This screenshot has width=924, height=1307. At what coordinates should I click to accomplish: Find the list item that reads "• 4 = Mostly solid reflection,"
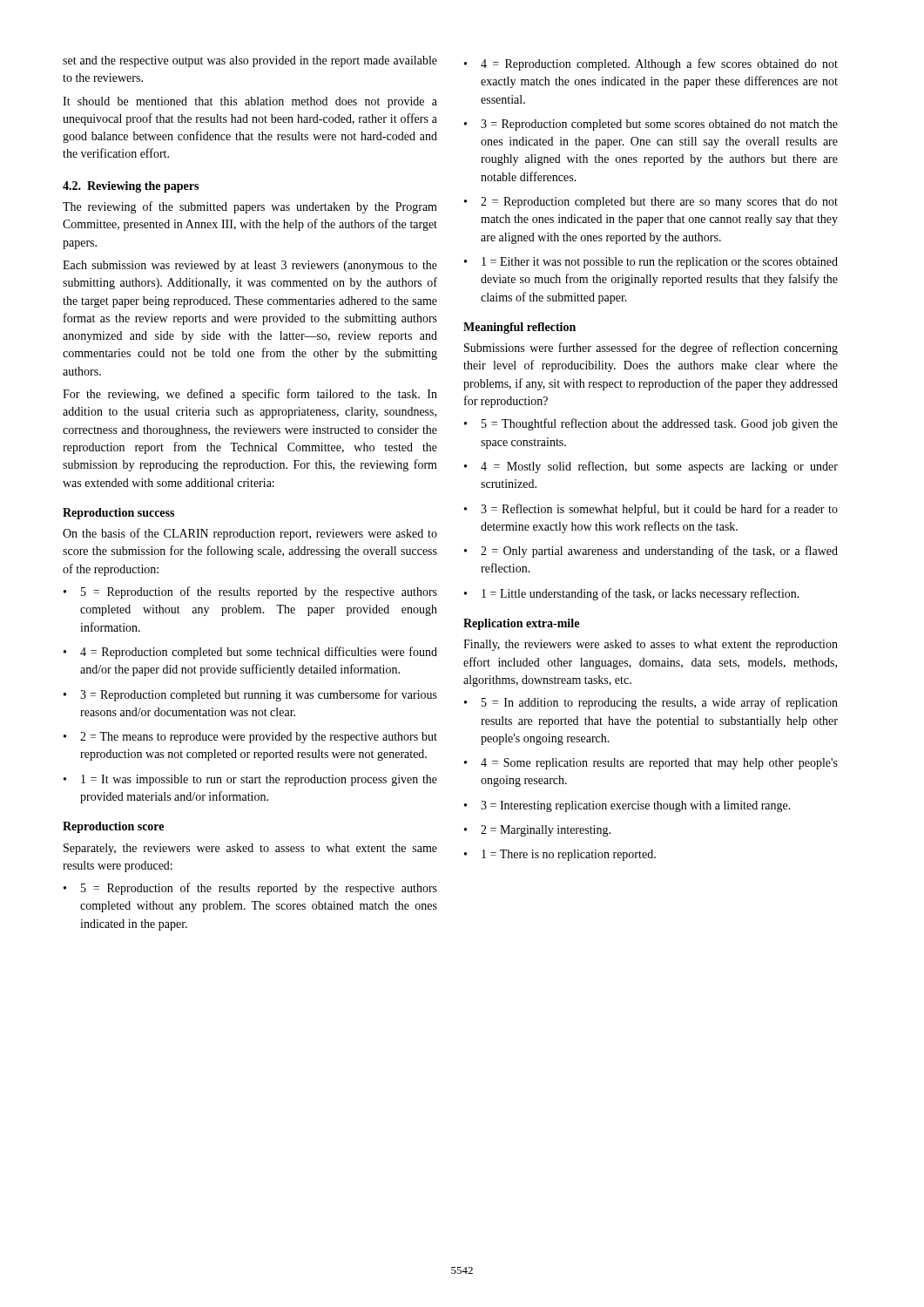[x=651, y=476]
